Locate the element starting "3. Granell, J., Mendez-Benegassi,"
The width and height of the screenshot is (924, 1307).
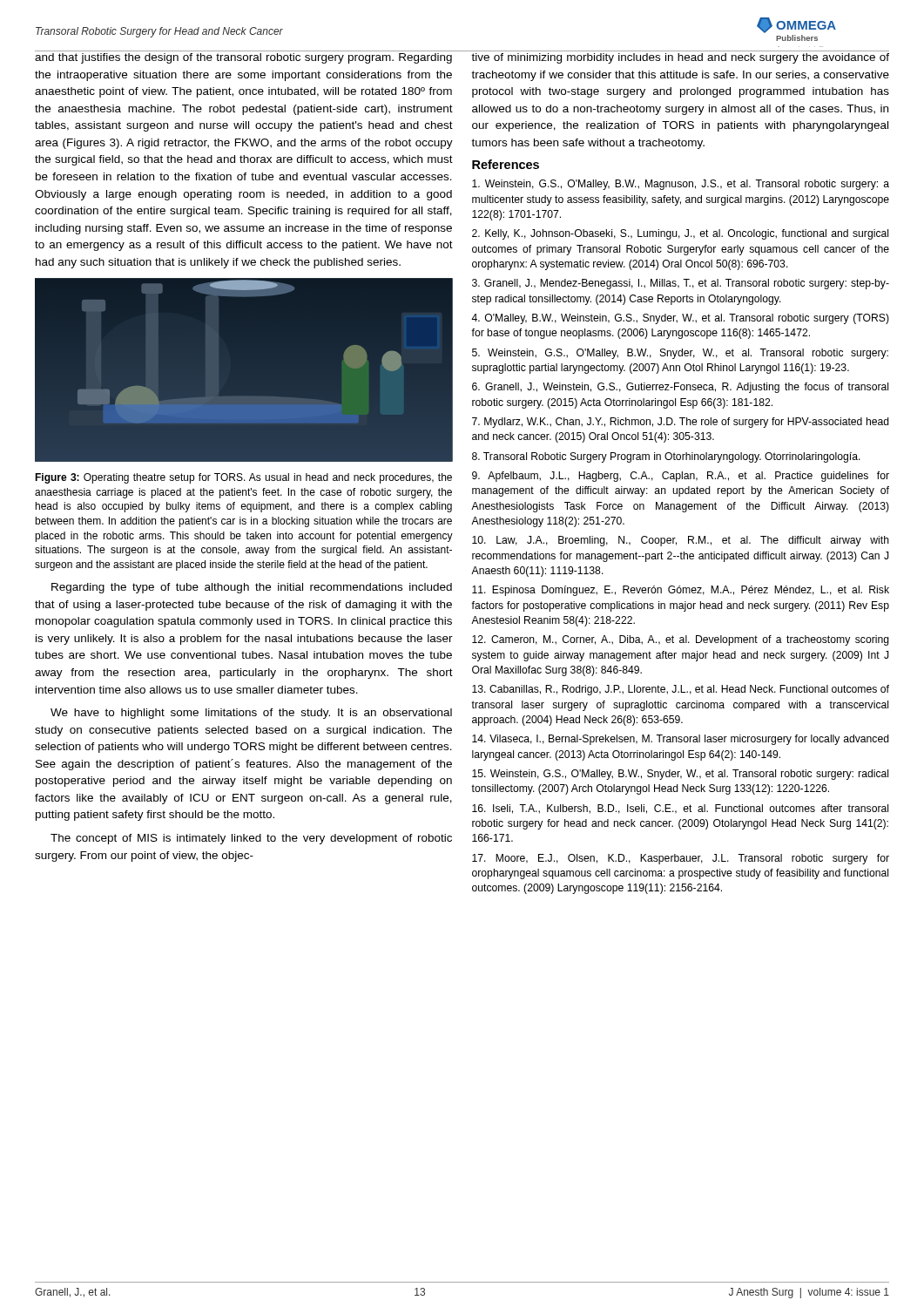click(x=680, y=291)
